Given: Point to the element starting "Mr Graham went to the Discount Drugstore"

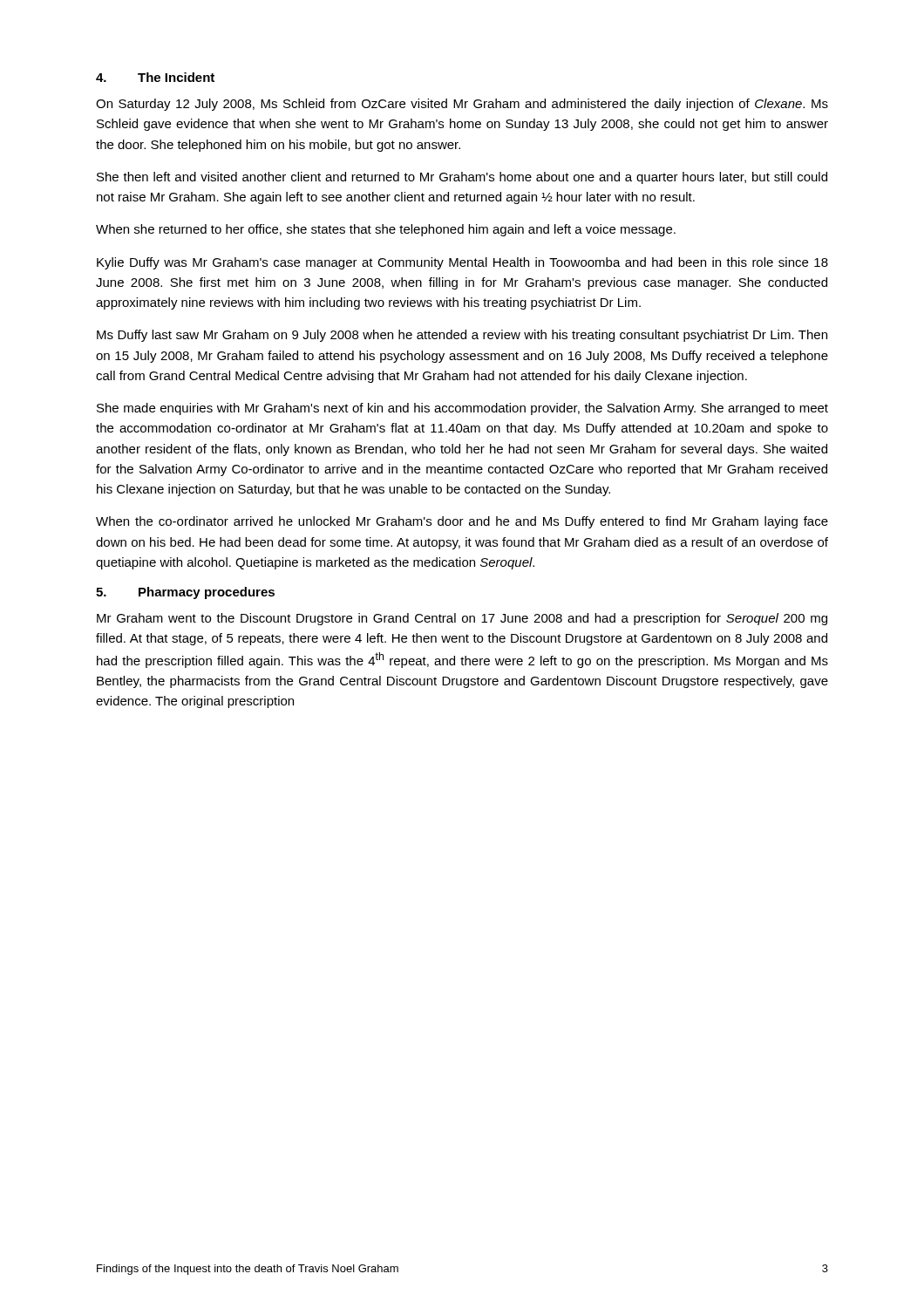Looking at the screenshot, I should tap(462, 659).
